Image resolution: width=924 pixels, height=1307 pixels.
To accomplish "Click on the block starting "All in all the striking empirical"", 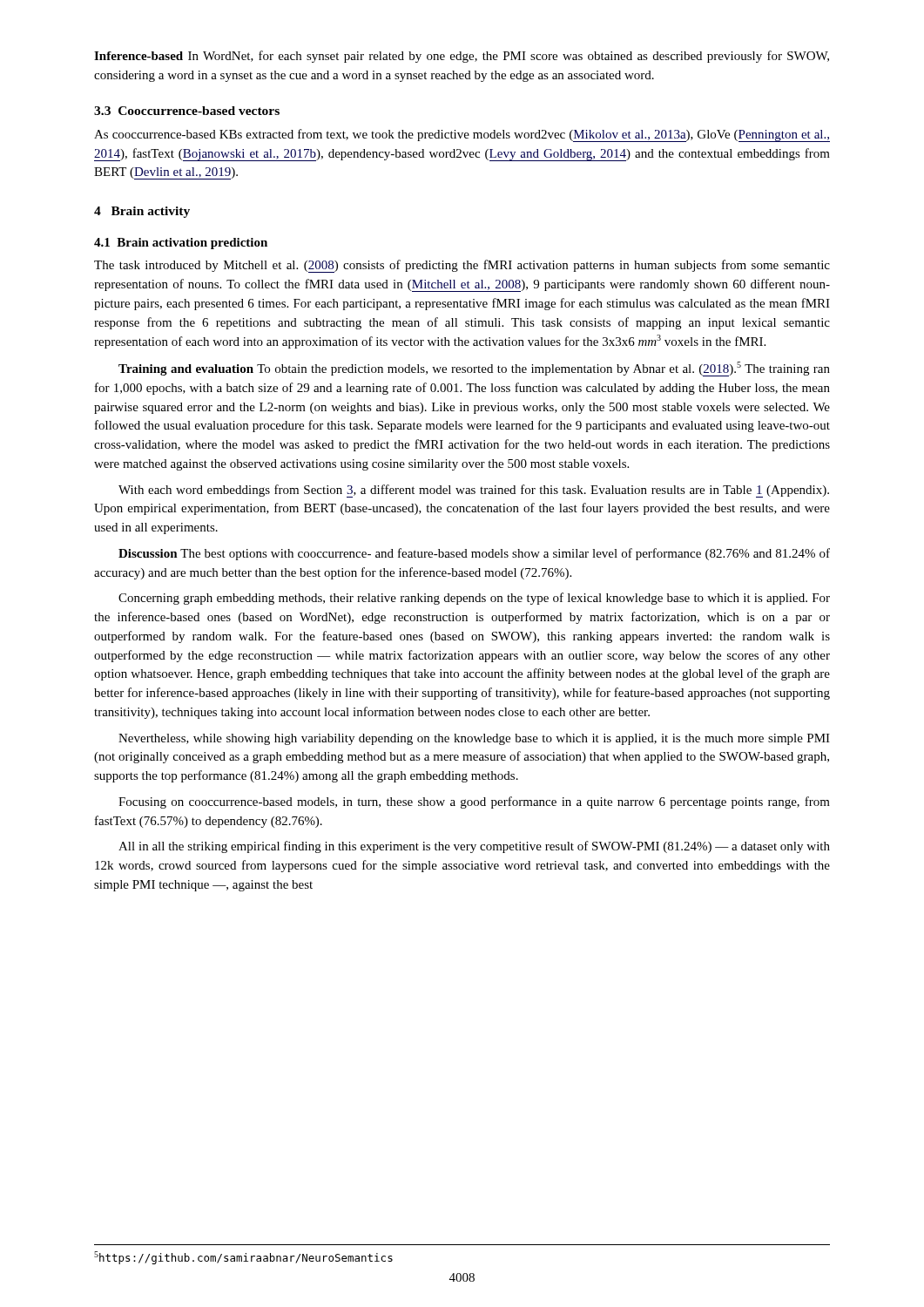I will click(x=462, y=866).
